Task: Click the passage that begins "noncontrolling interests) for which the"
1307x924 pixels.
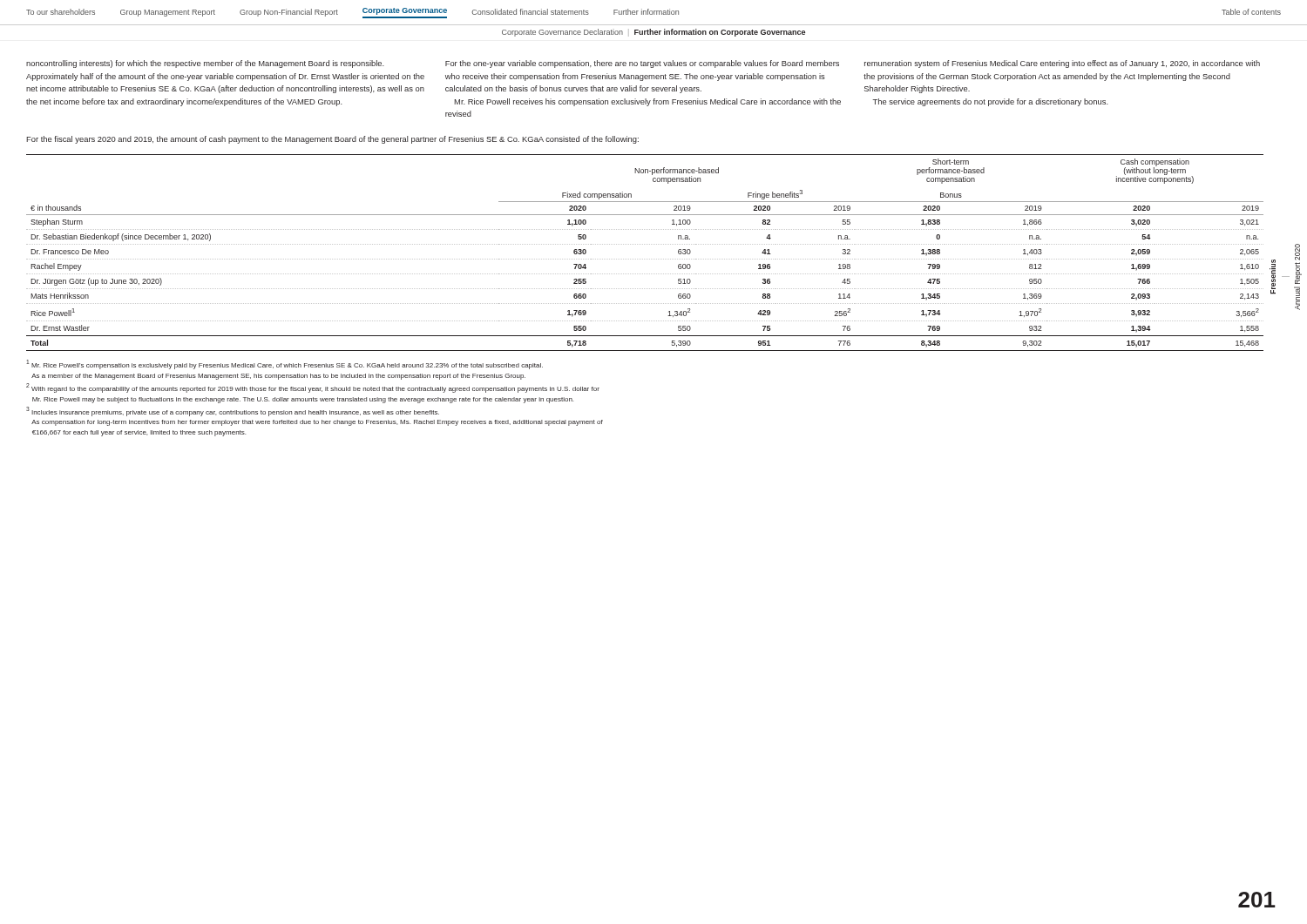Action: click(225, 82)
